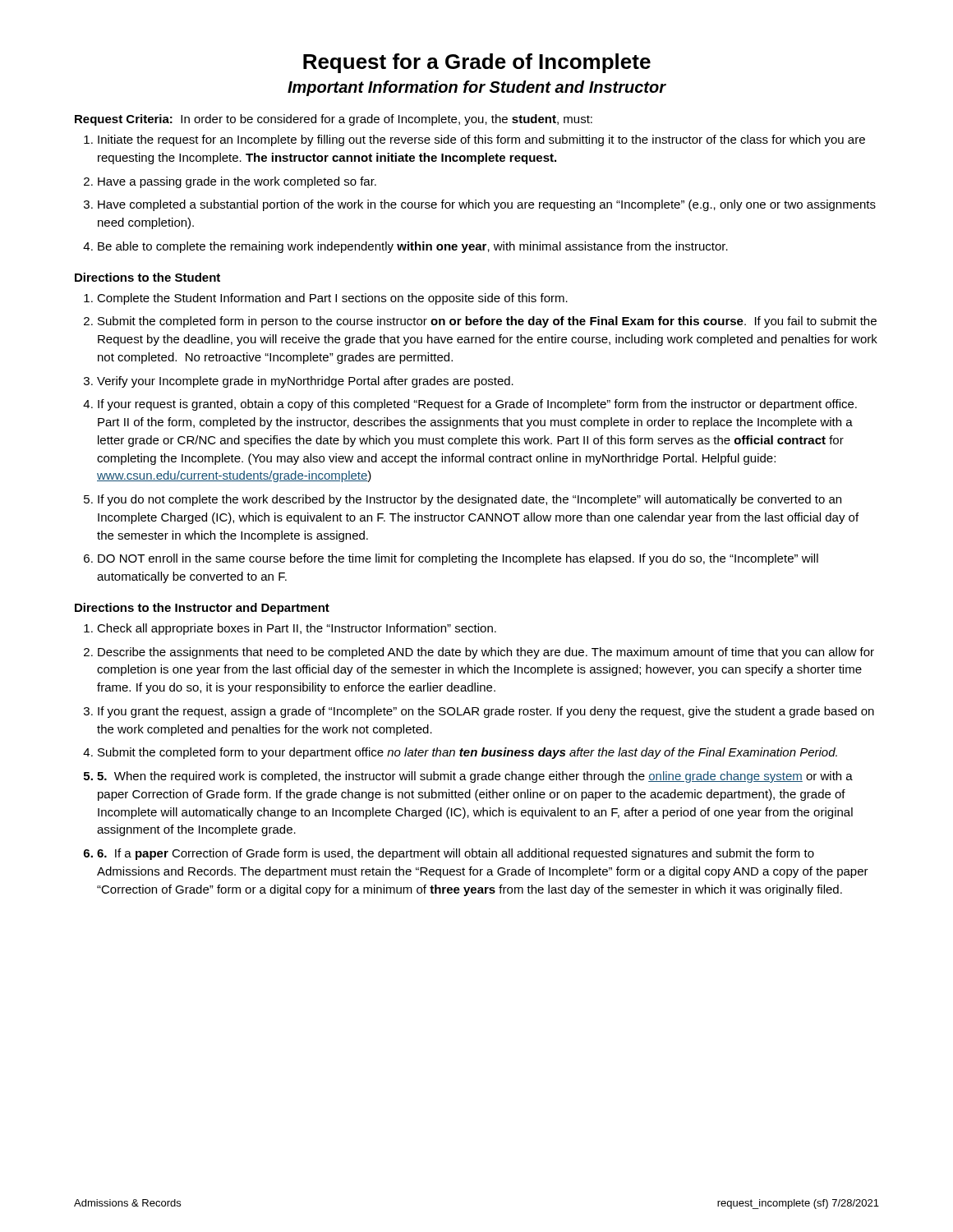Select the list item that says "Verify your Incomplete grade"
The width and height of the screenshot is (953, 1232).
[488, 381]
